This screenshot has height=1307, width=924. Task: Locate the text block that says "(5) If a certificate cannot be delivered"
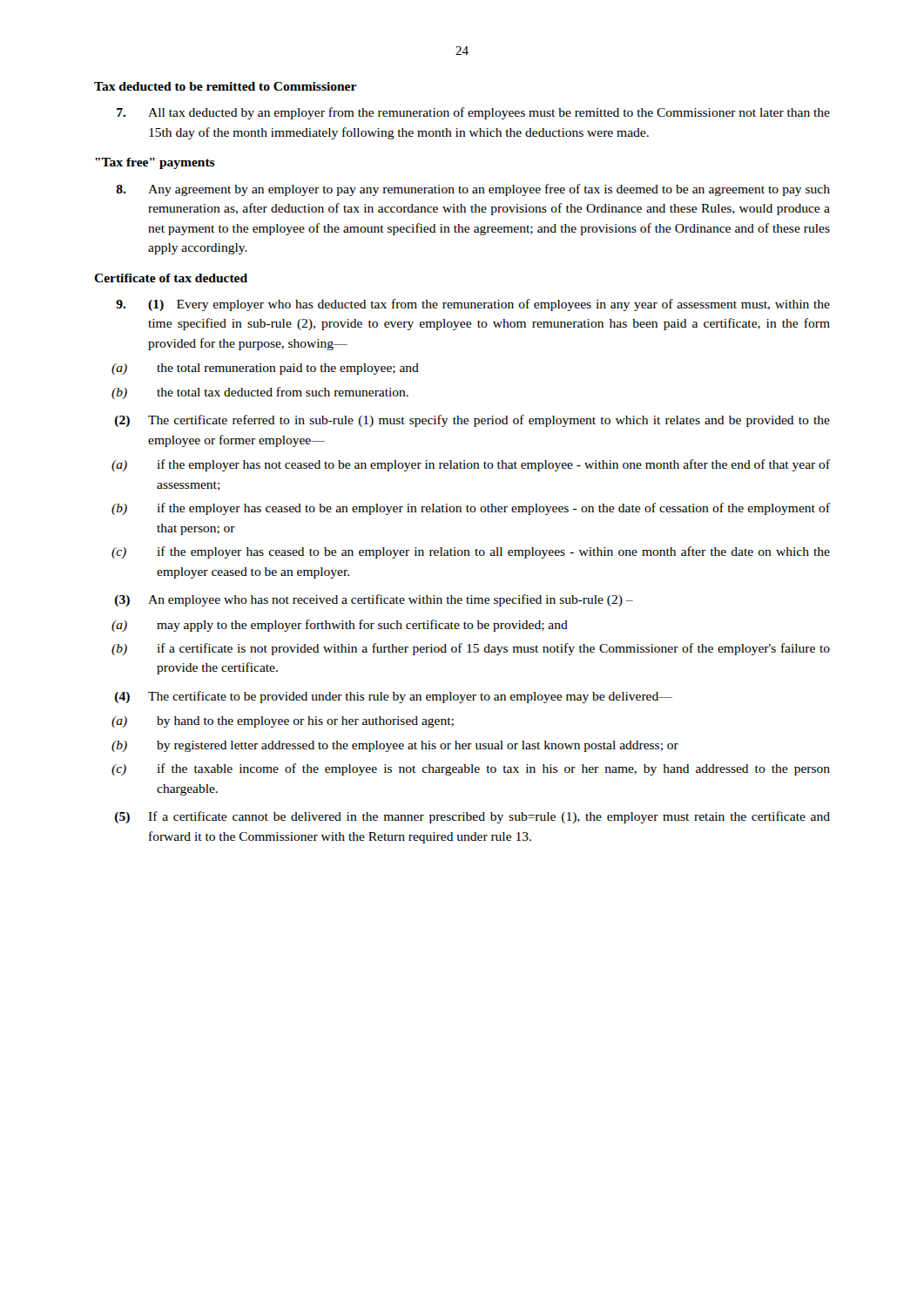point(462,827)
